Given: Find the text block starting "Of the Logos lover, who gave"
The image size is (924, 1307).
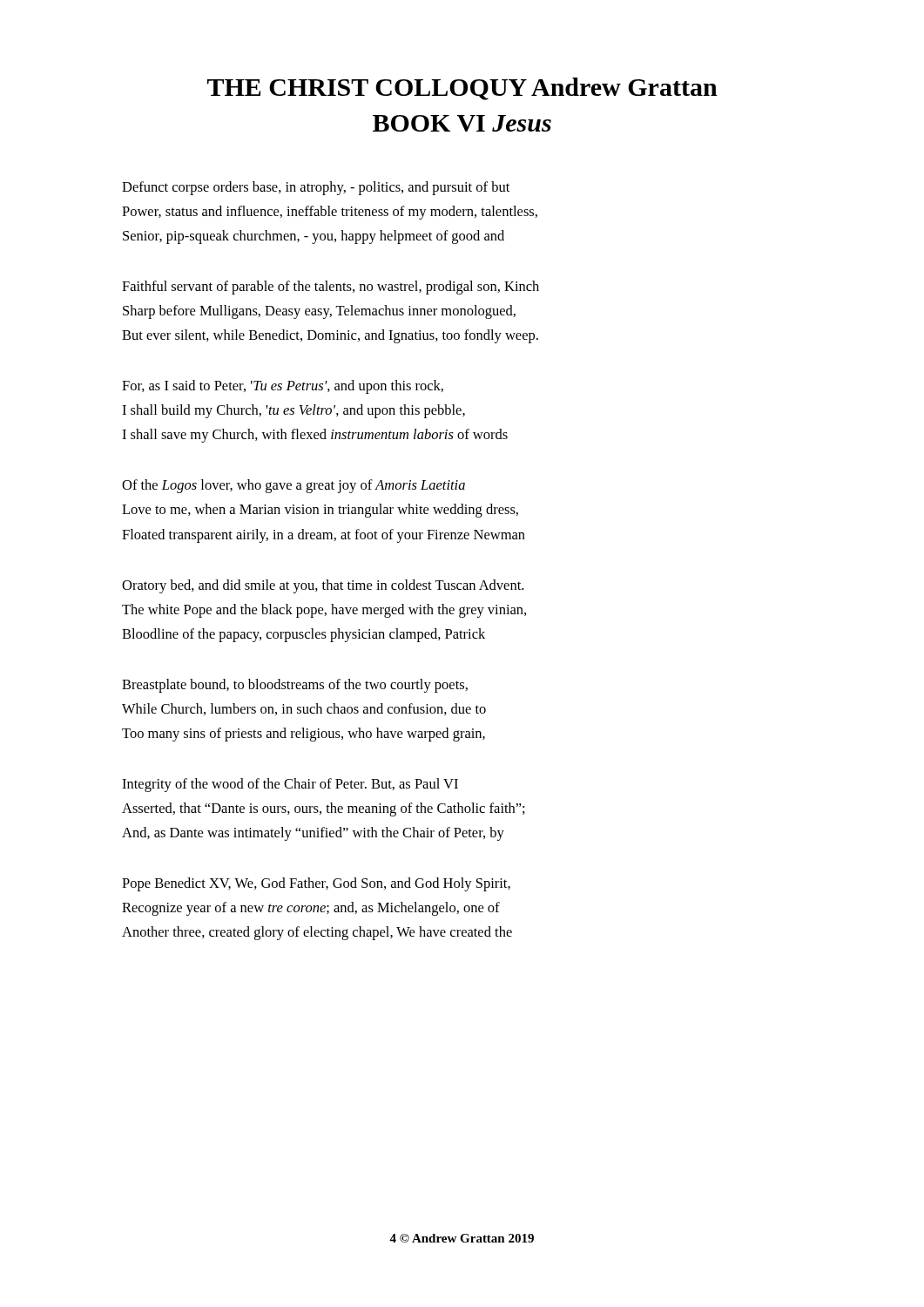Looking at the screenshot, I should 462,510.
